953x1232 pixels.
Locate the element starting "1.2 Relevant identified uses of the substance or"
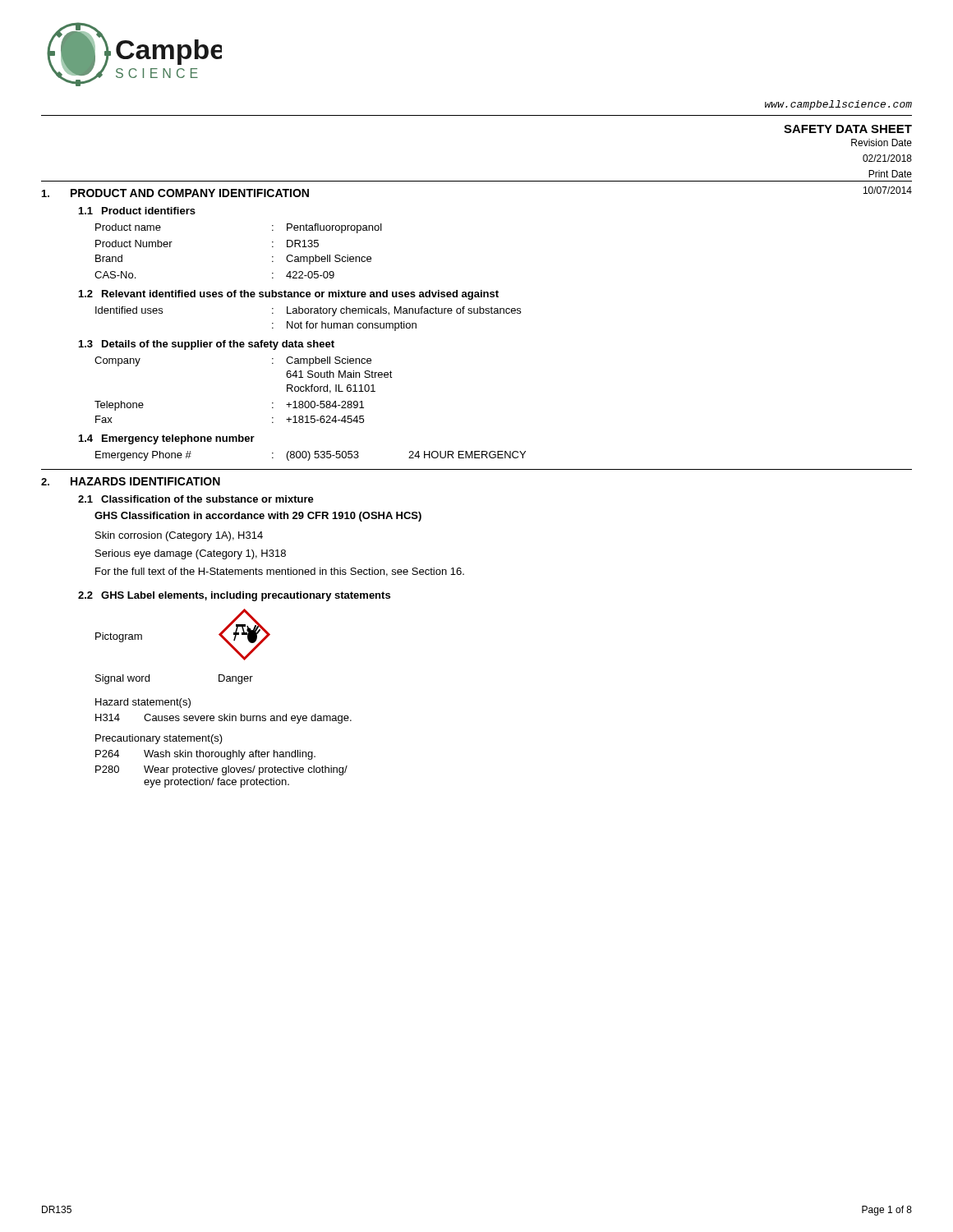(270, 294)
